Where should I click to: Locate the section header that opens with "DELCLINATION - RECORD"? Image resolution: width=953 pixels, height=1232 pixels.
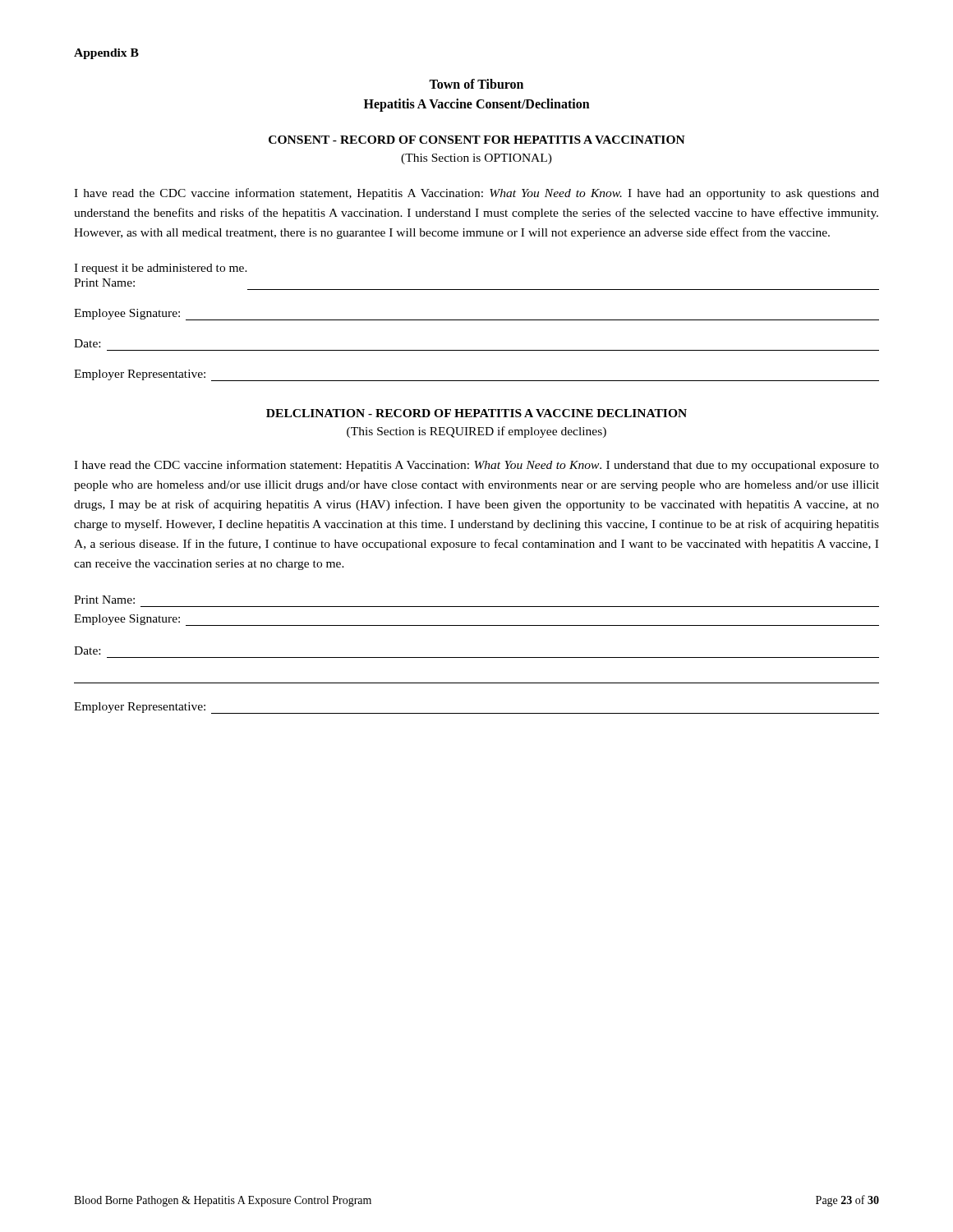476,413
